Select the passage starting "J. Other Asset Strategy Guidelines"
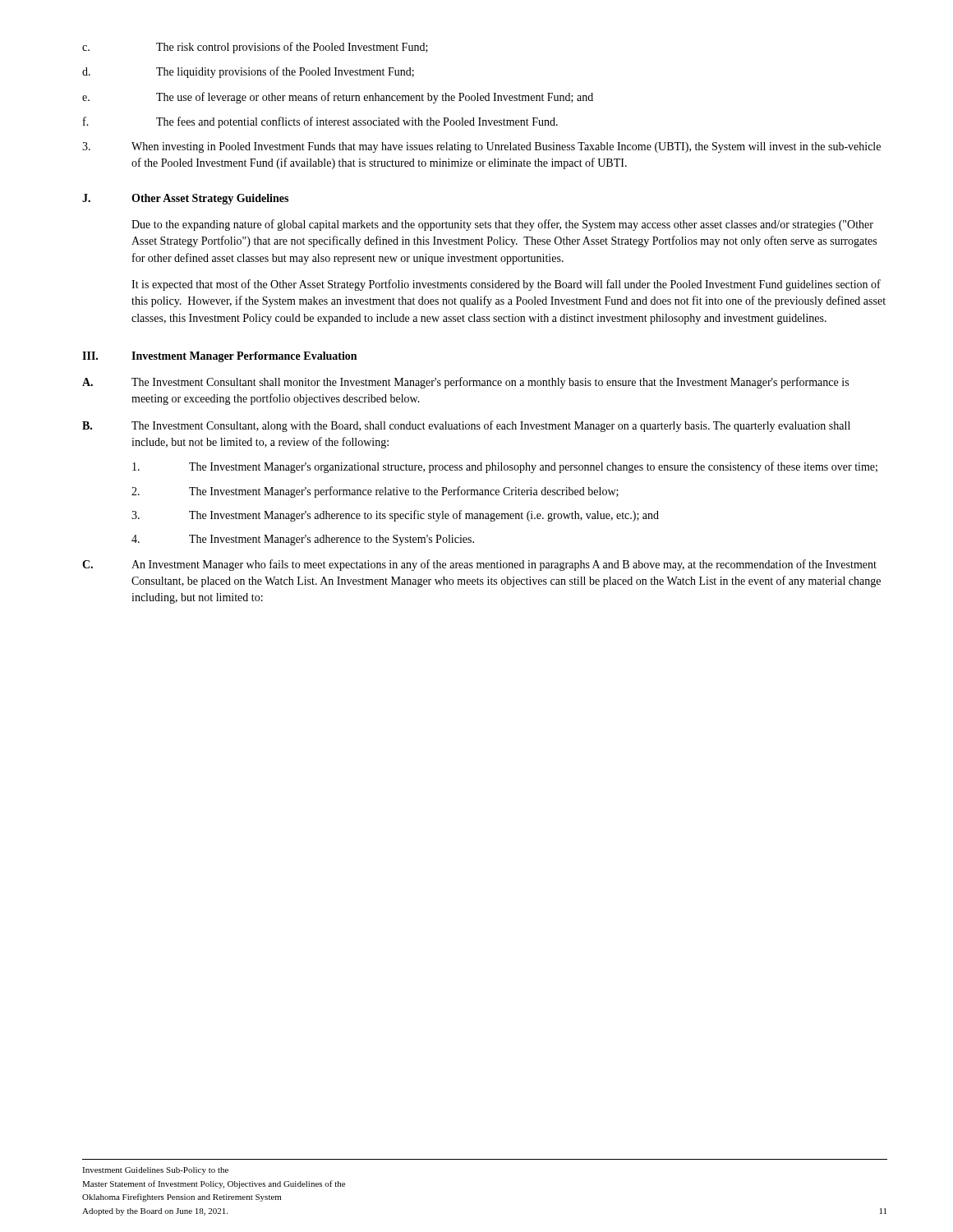Image resolution: width=953 pixels, height=1232 pixels. [x=185, y=199]
